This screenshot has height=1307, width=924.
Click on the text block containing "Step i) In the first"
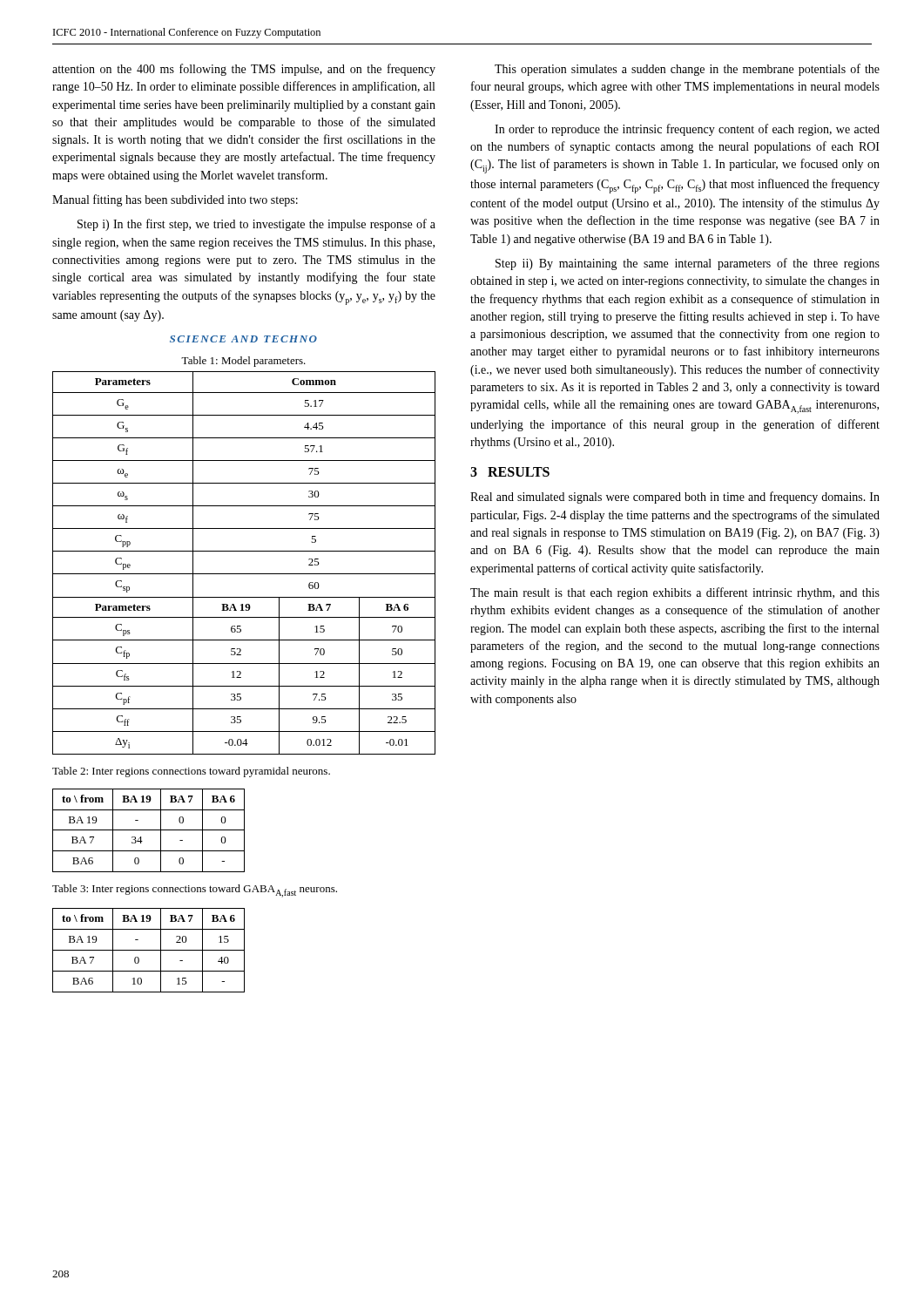(244, 270)
